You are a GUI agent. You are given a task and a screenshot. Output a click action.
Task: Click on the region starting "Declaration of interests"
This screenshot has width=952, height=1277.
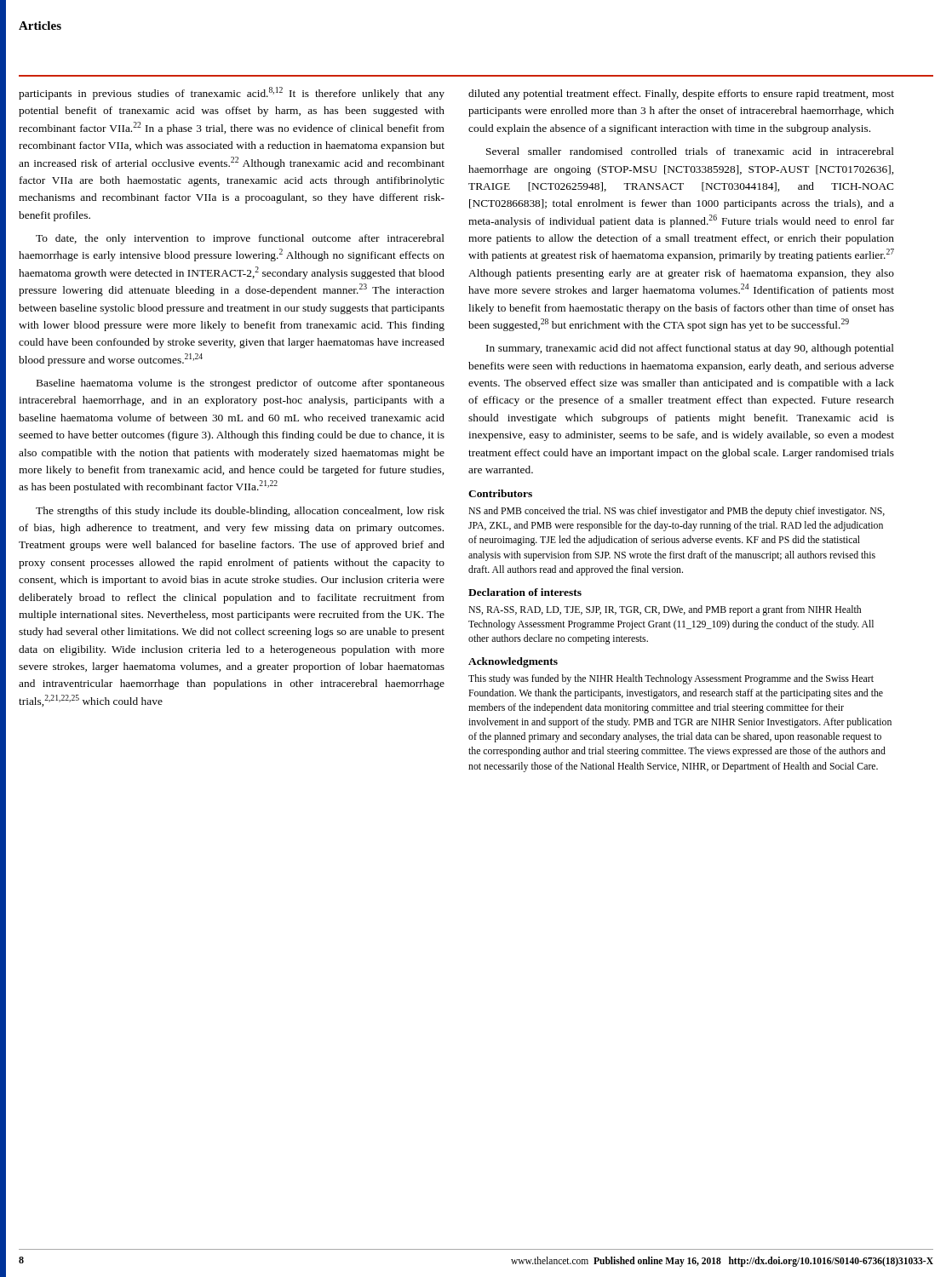[525, 592]
